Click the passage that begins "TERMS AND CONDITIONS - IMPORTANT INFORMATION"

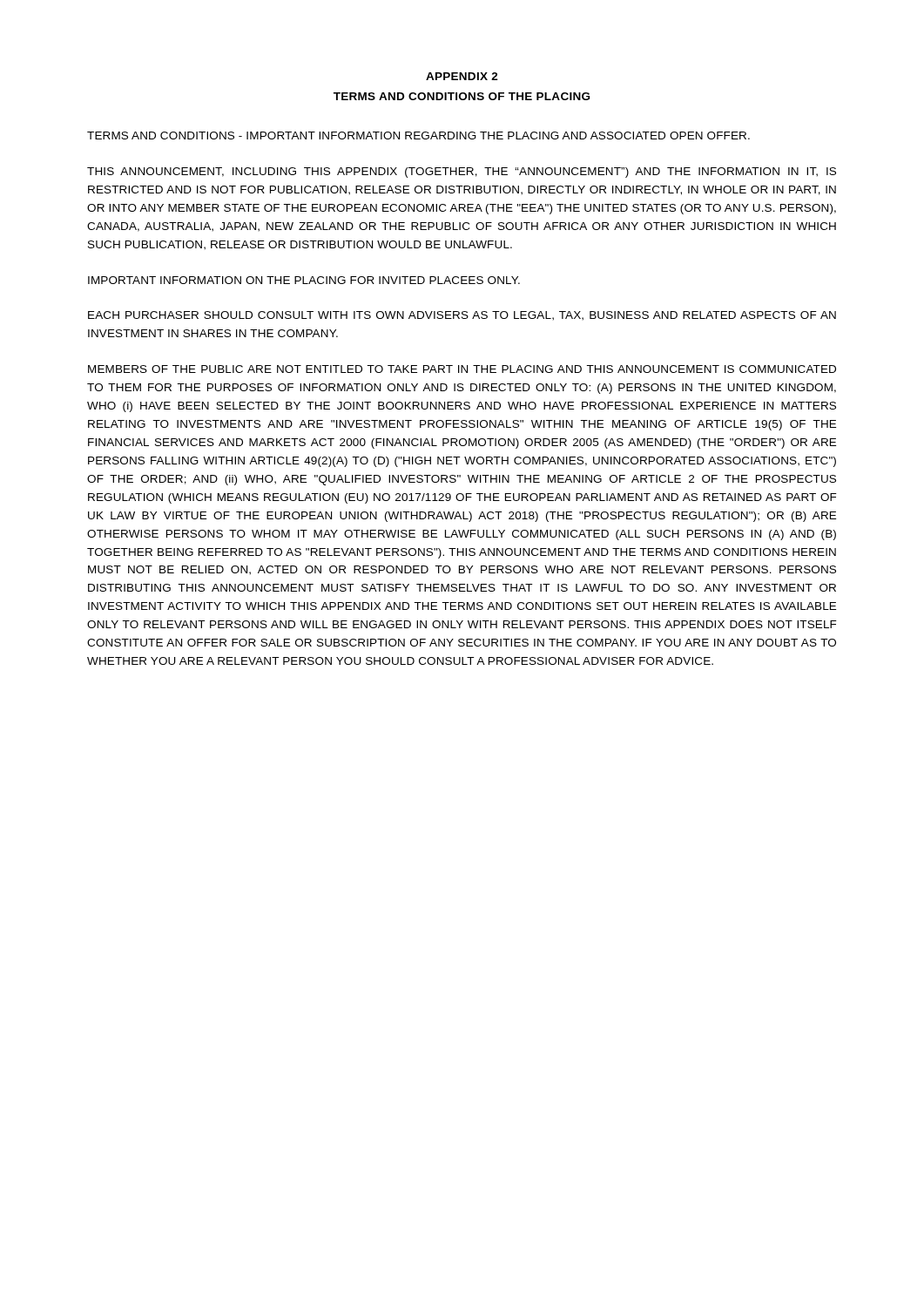pyautogui.click(x=419, y=136)
